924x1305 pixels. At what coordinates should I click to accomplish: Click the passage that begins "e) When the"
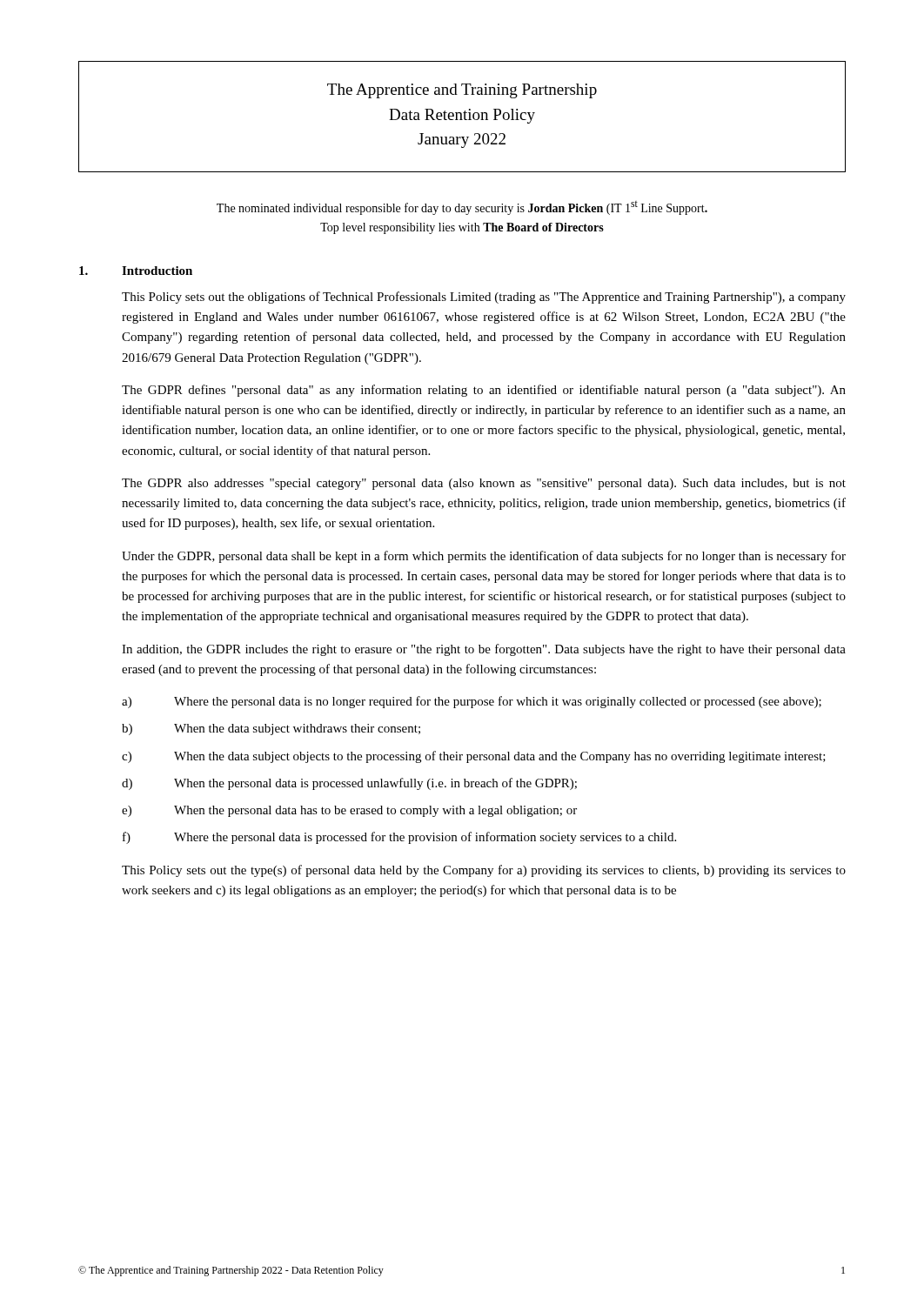[x=484, y=811]
